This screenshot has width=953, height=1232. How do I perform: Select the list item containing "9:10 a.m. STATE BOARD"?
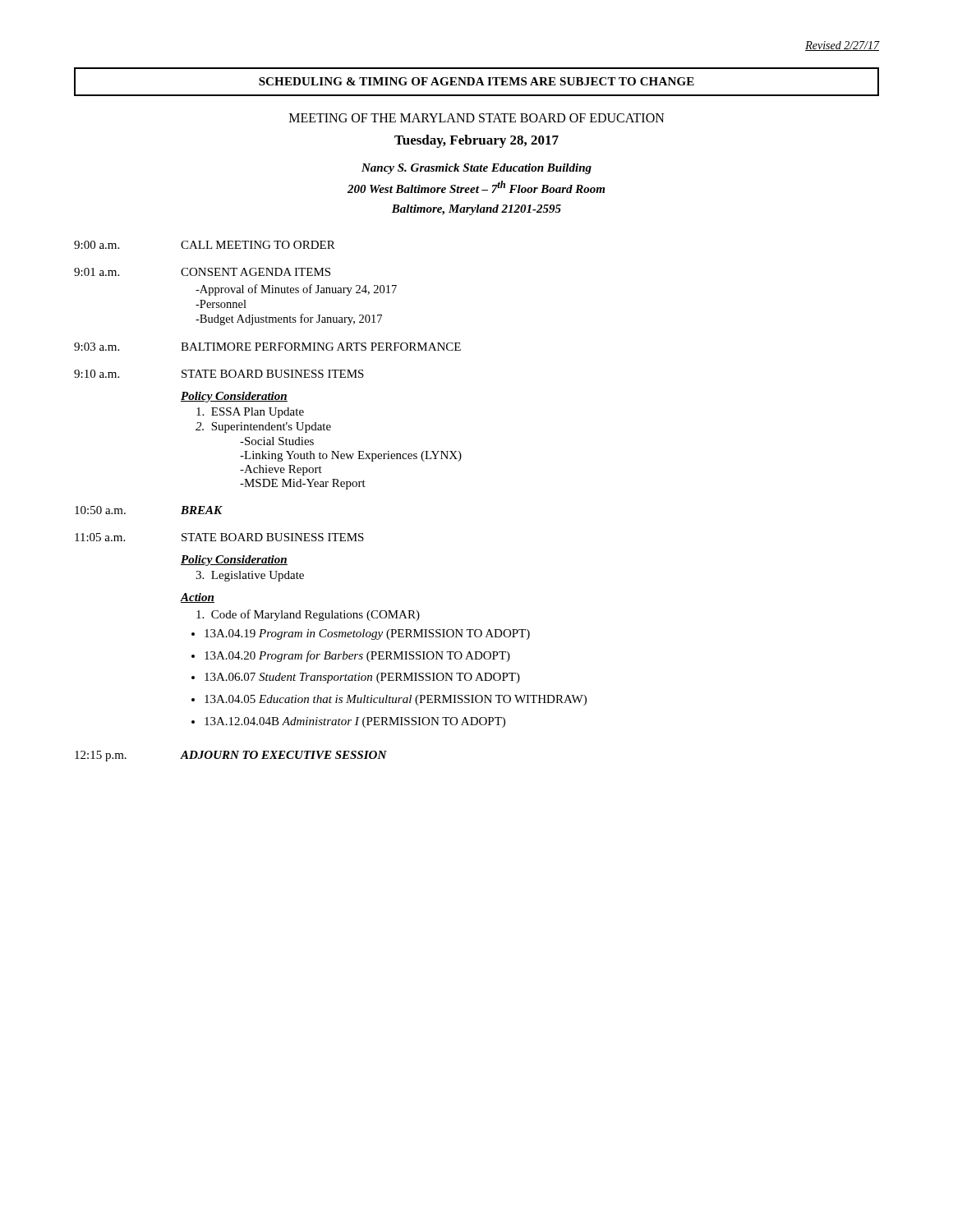point(219,374)
